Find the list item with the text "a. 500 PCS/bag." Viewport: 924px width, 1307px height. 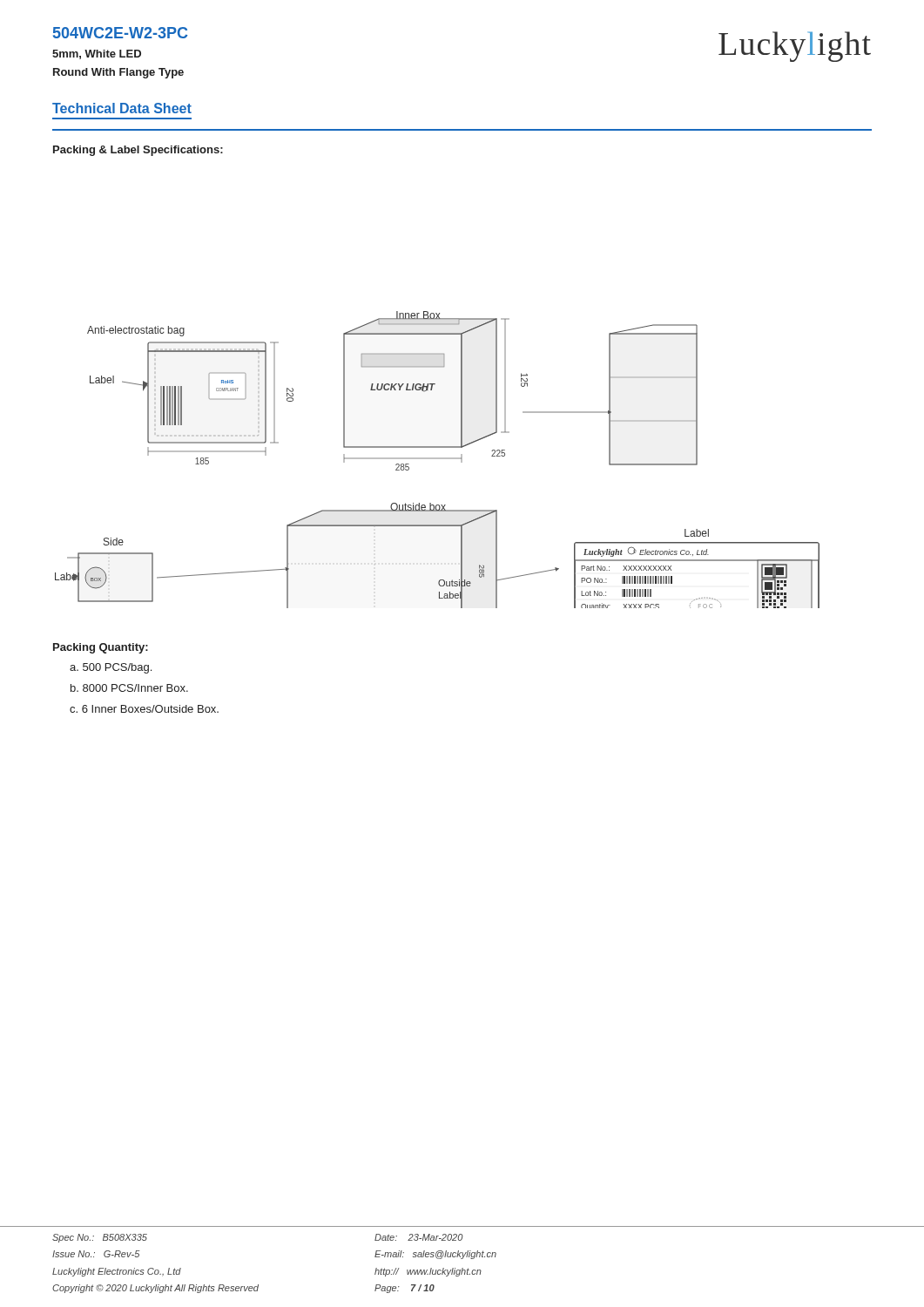[111, 667]
